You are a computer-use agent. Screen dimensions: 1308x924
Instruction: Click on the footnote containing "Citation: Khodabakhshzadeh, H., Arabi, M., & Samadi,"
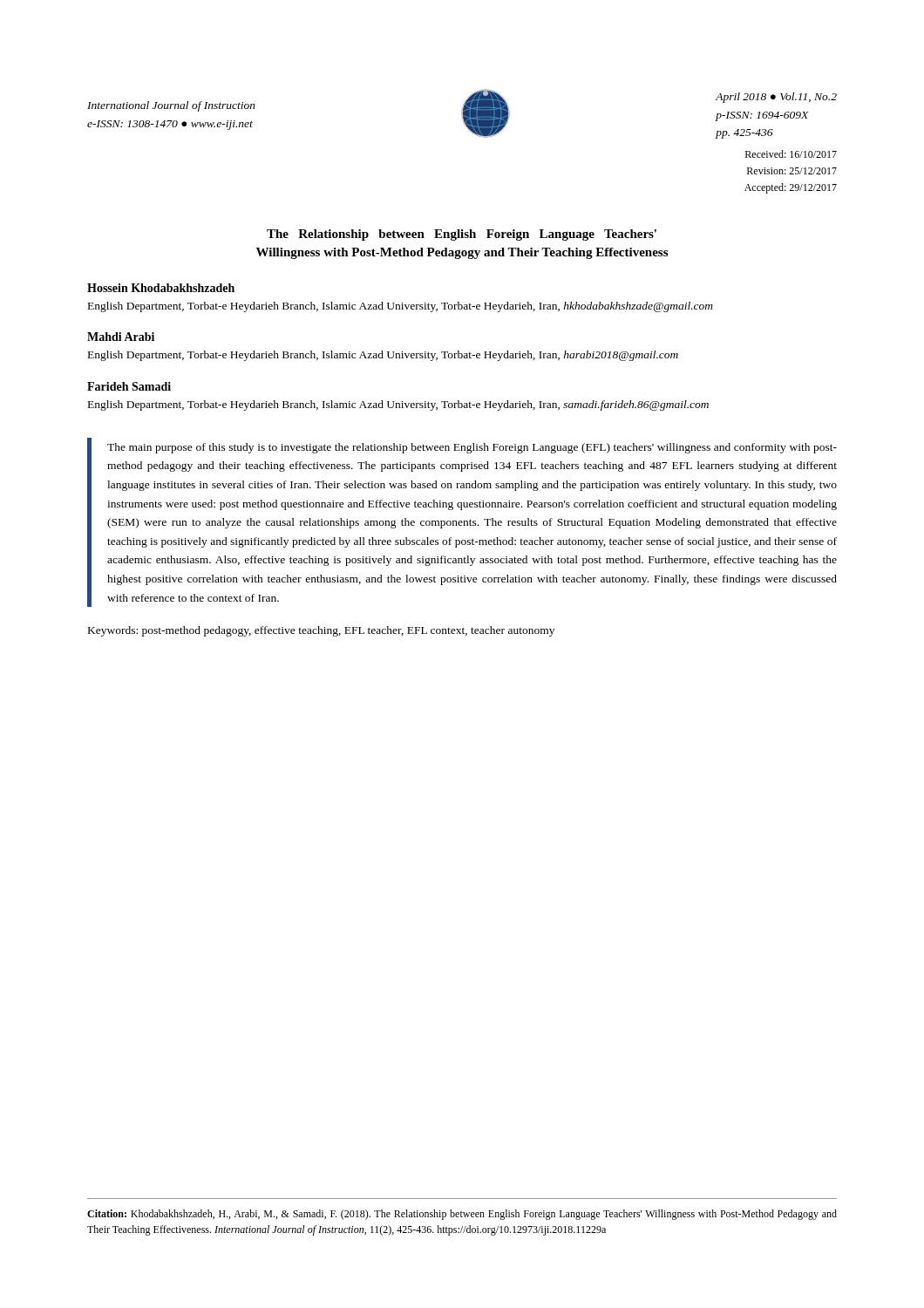click(462, 1217)
